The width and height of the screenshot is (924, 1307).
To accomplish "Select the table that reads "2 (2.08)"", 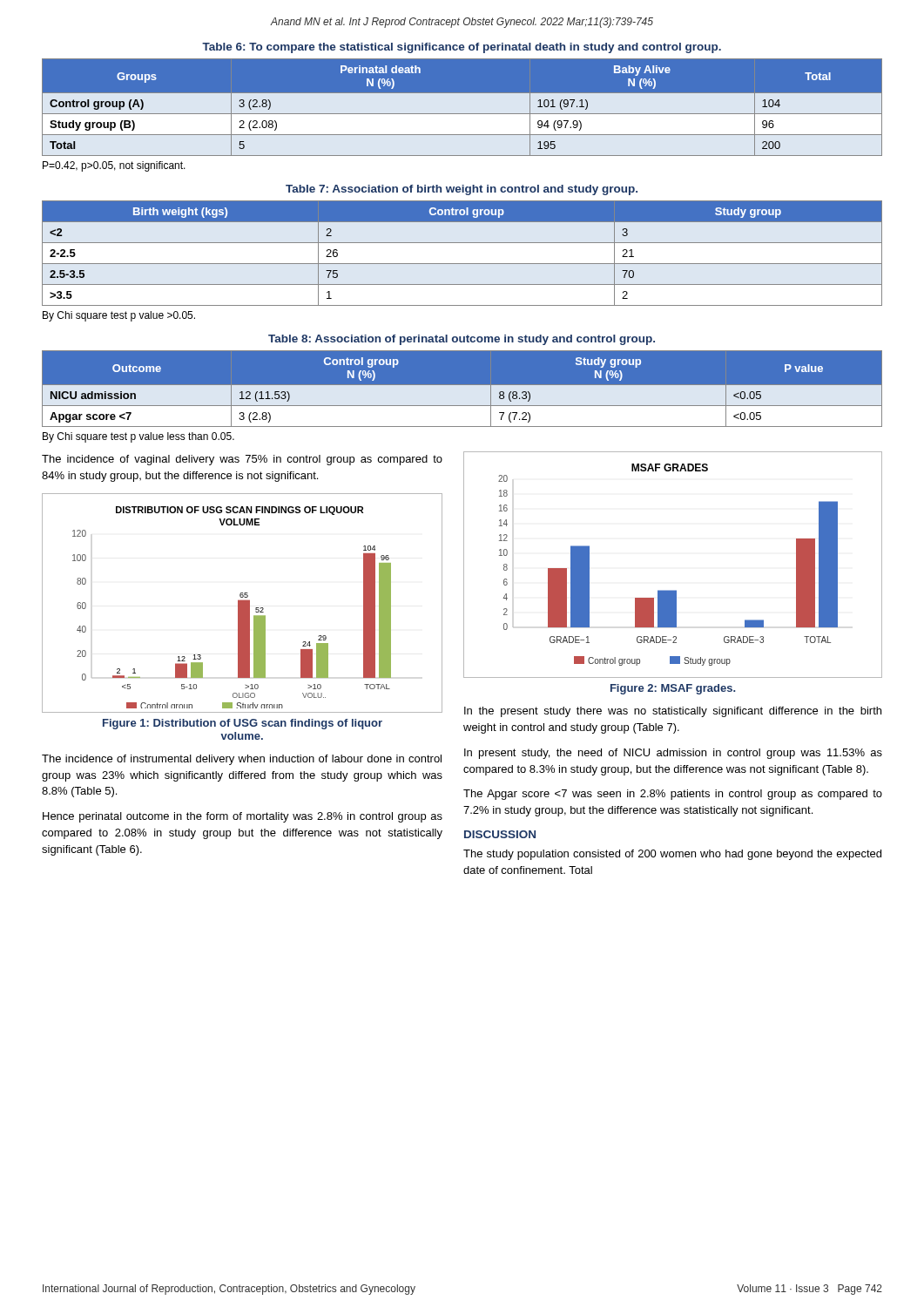I will point(462,107).
